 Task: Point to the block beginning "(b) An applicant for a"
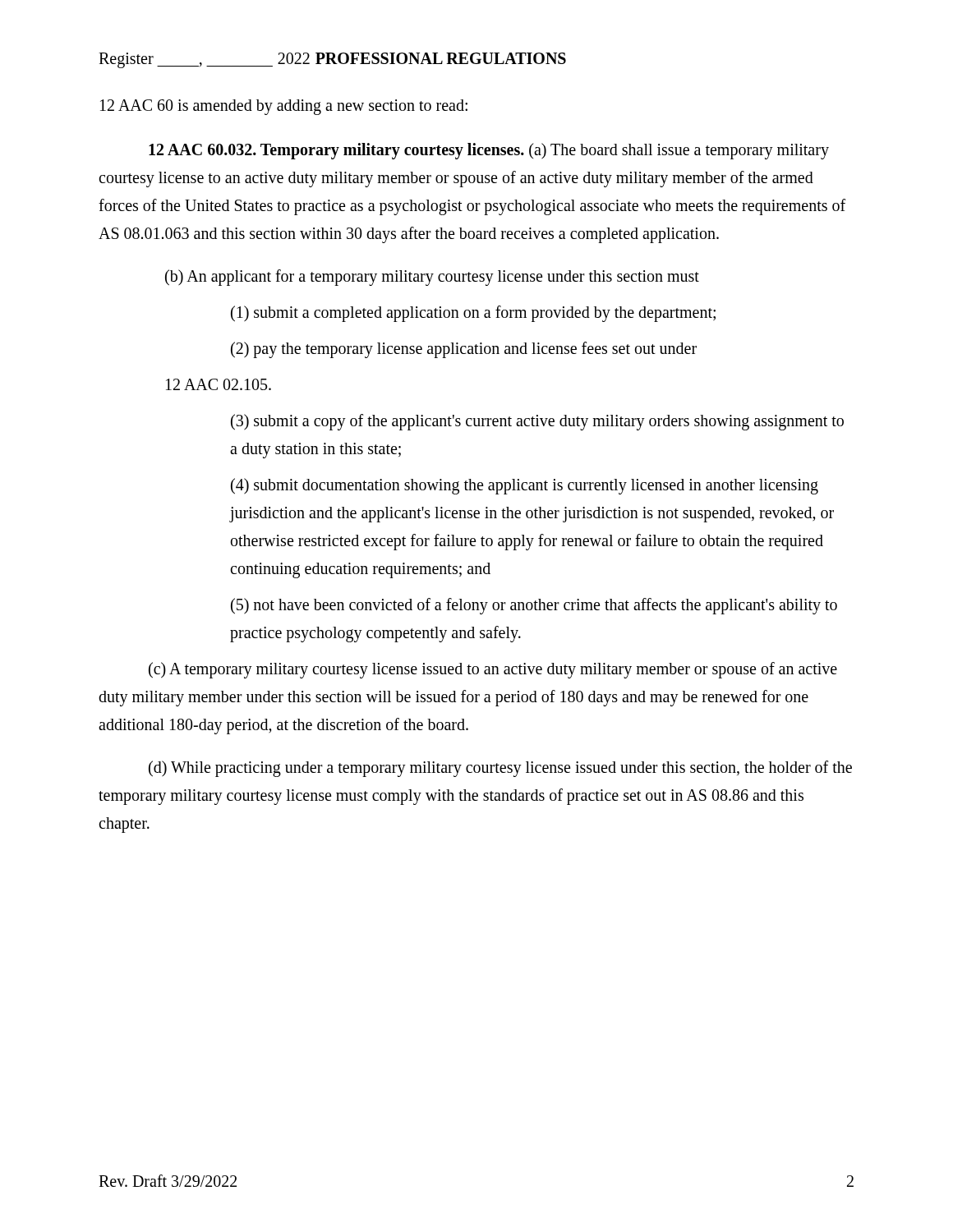tap(432, 276)
